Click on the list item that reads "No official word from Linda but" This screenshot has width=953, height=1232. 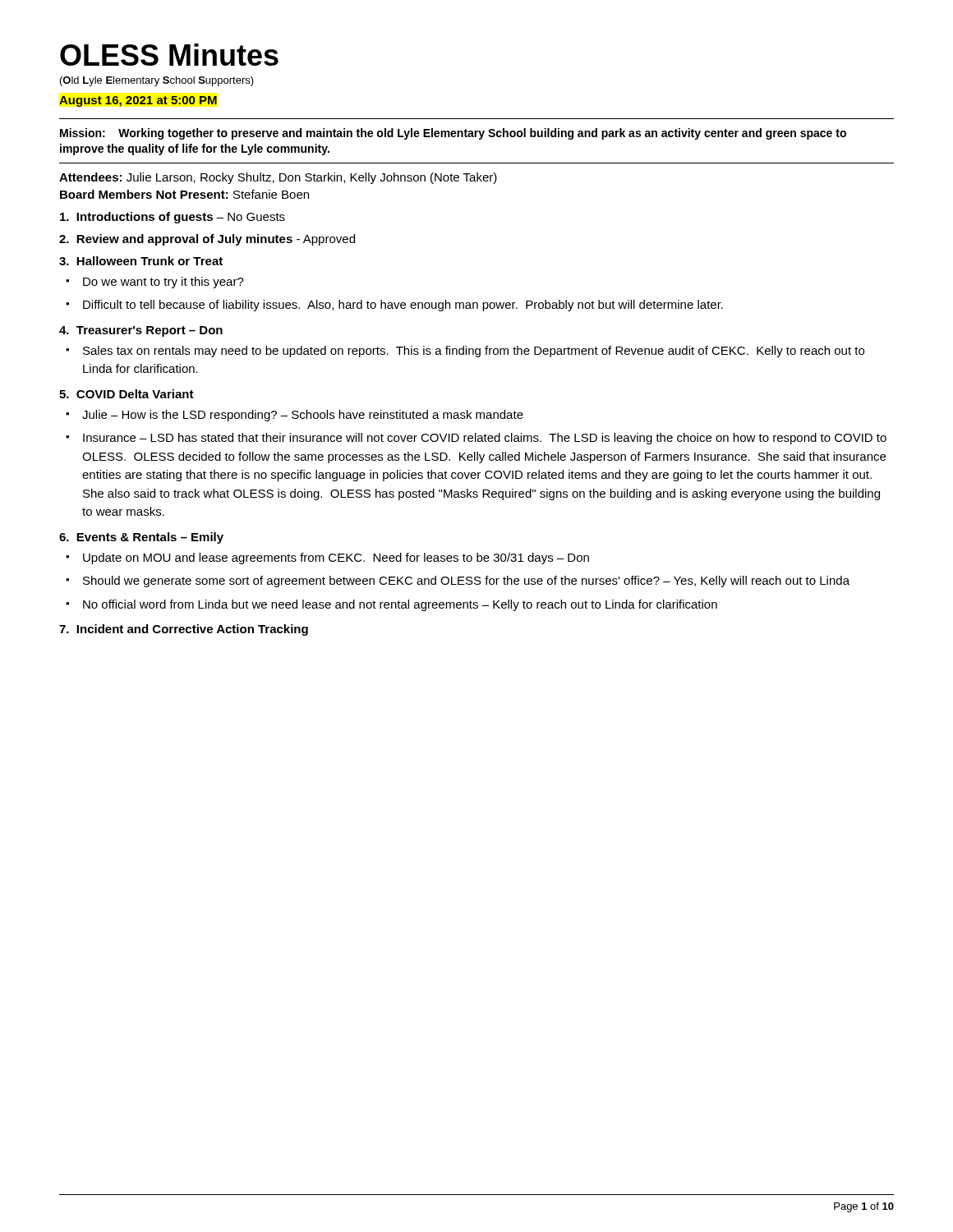coord(400,604)
